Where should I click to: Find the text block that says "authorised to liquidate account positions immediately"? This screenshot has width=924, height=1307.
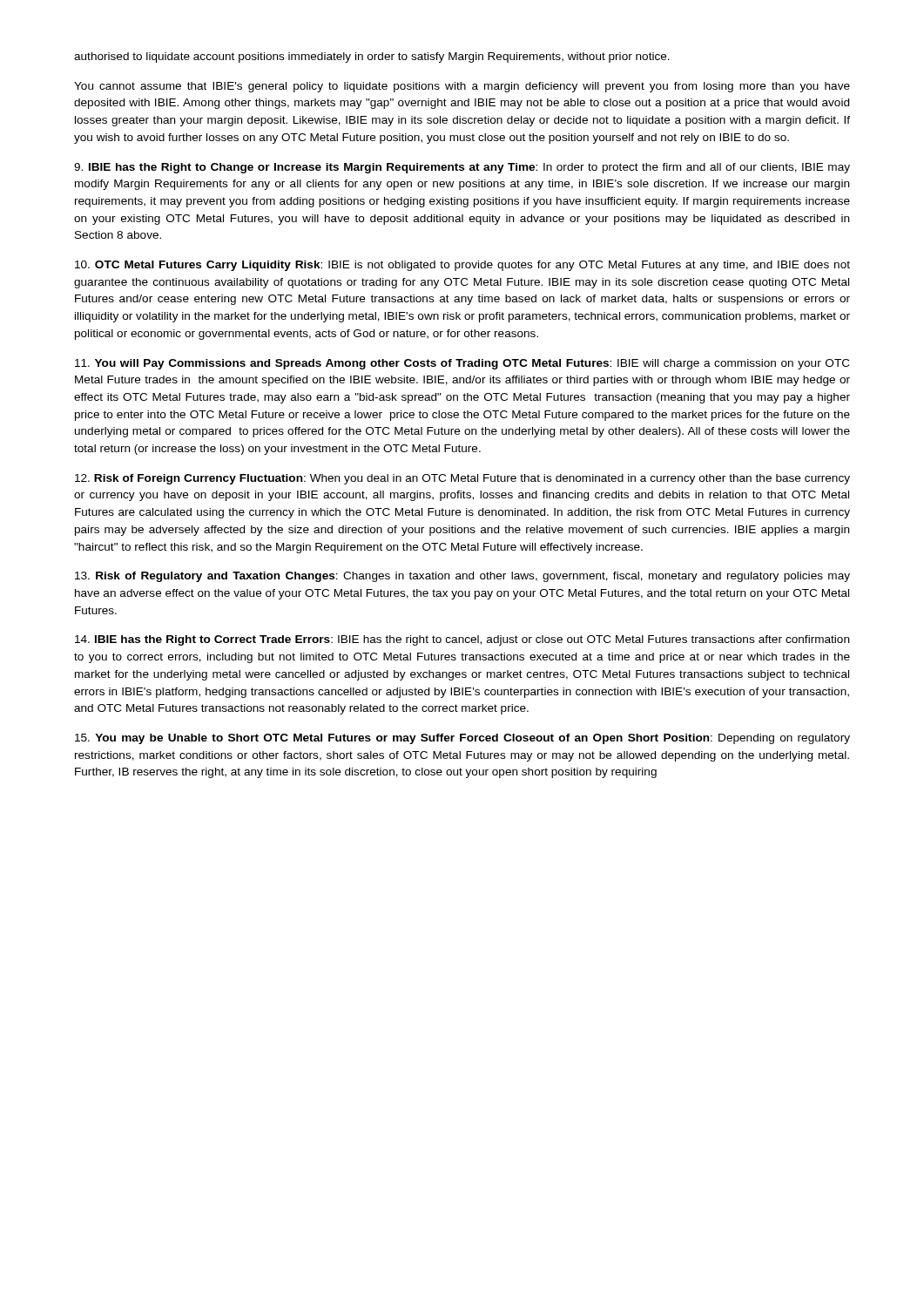pyautogui.click(x=372, y=56)
